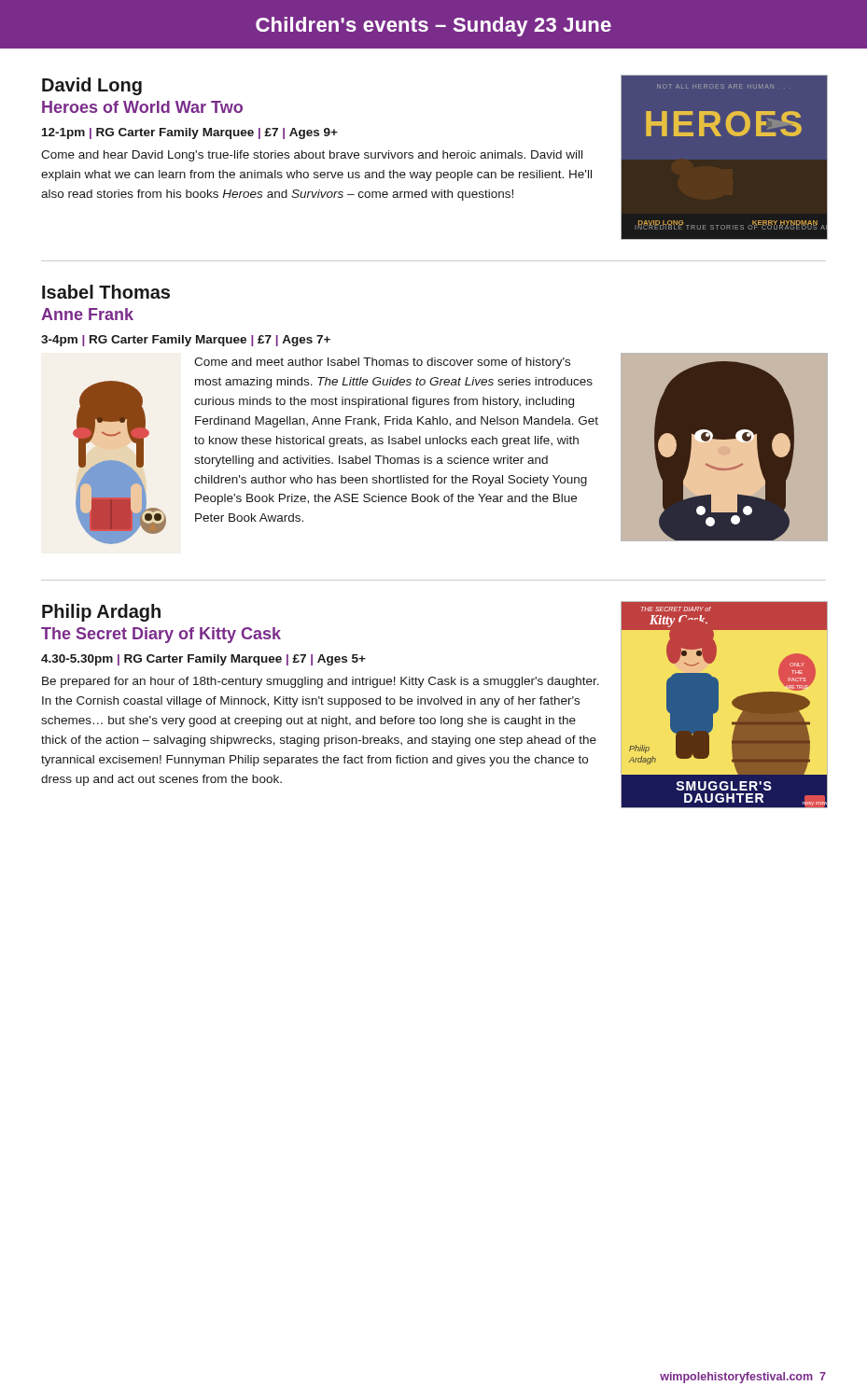Find the text block that says "30-5.30pm | RG Carter Family Marquee | £7"
Image resolution: width=867 pixels, height=1400 pixels.
(x=203, y=658)
